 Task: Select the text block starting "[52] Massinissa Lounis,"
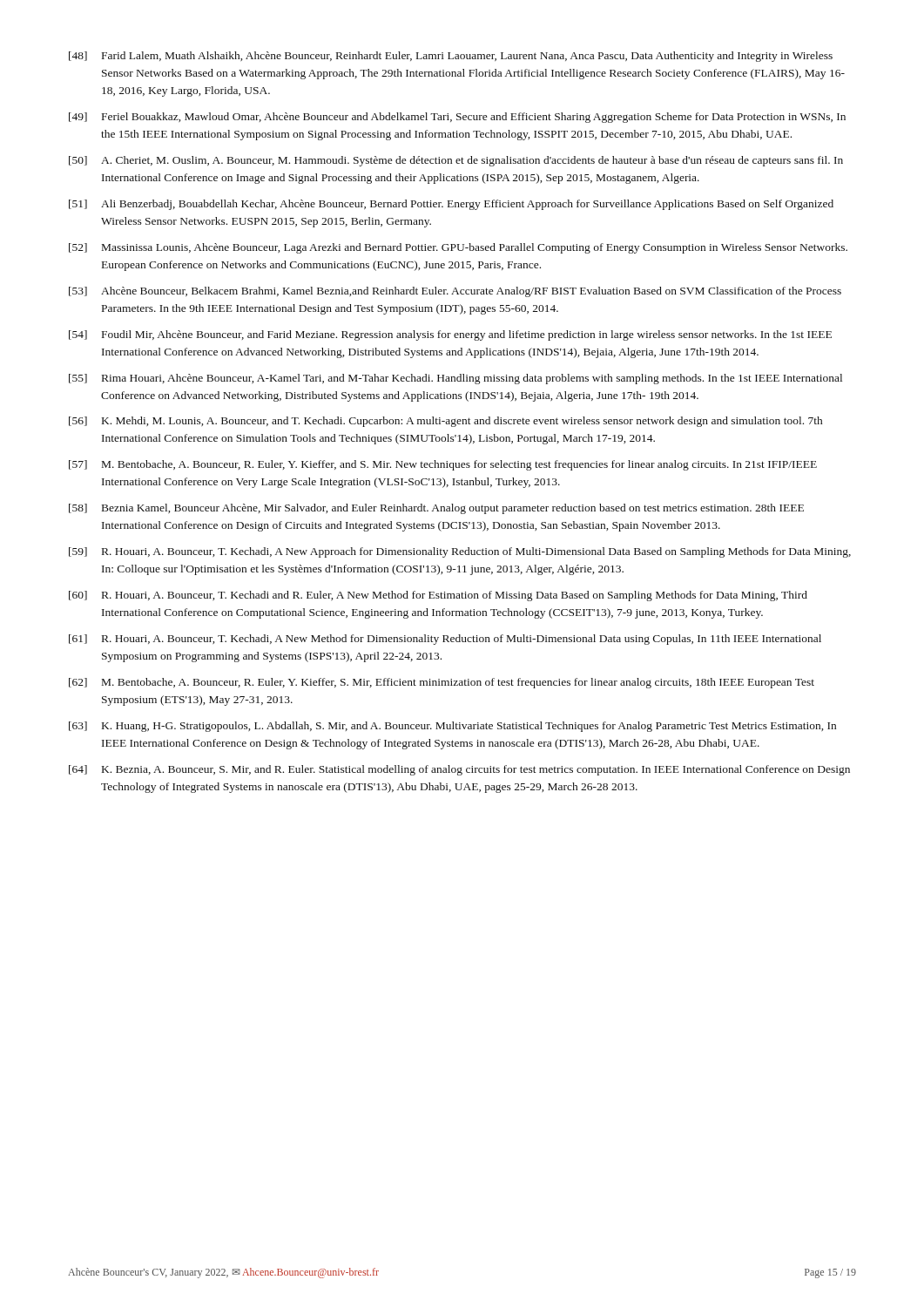[x=462, y=256]
